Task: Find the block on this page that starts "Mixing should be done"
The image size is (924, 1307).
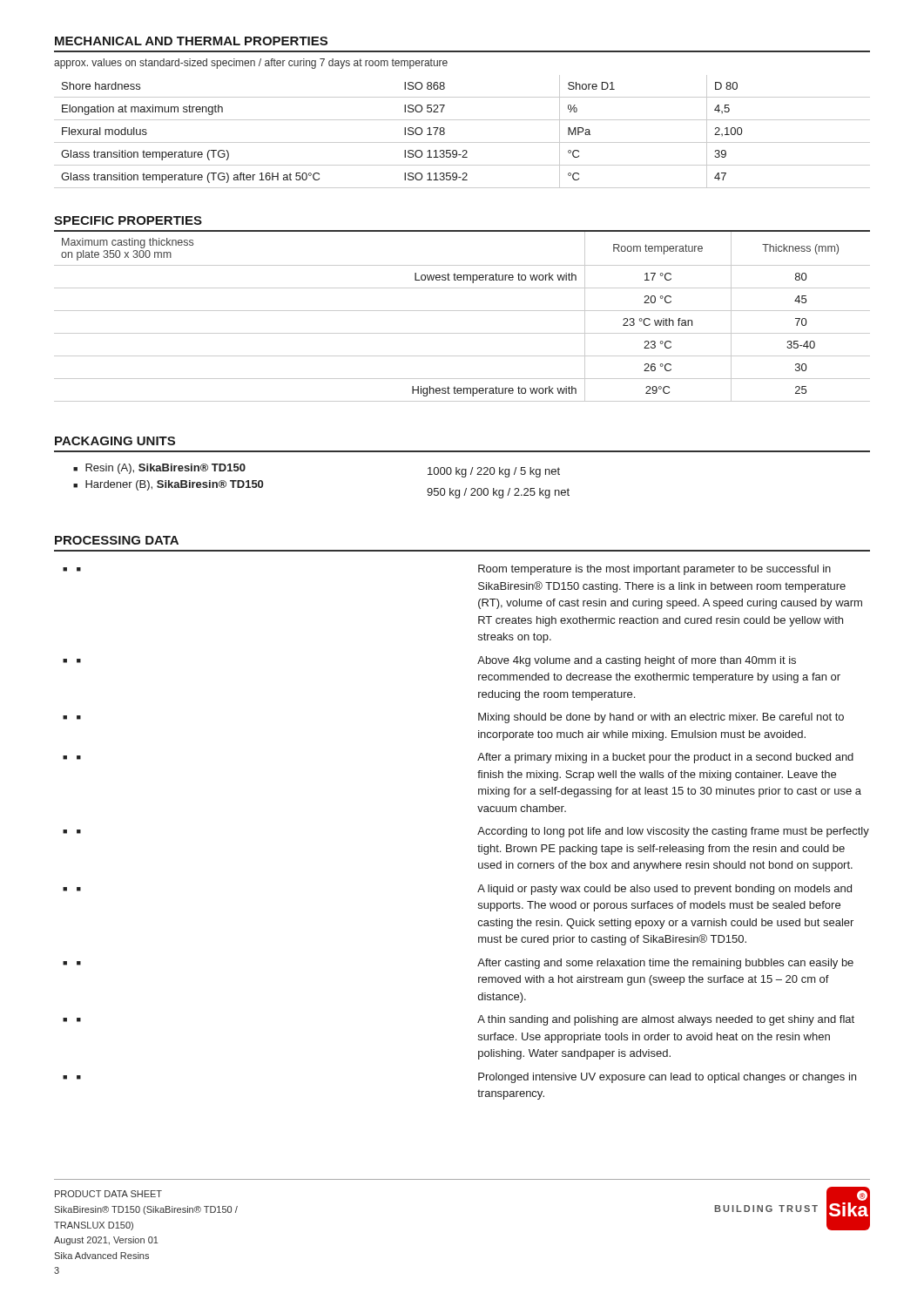Action: pos(661,725)
